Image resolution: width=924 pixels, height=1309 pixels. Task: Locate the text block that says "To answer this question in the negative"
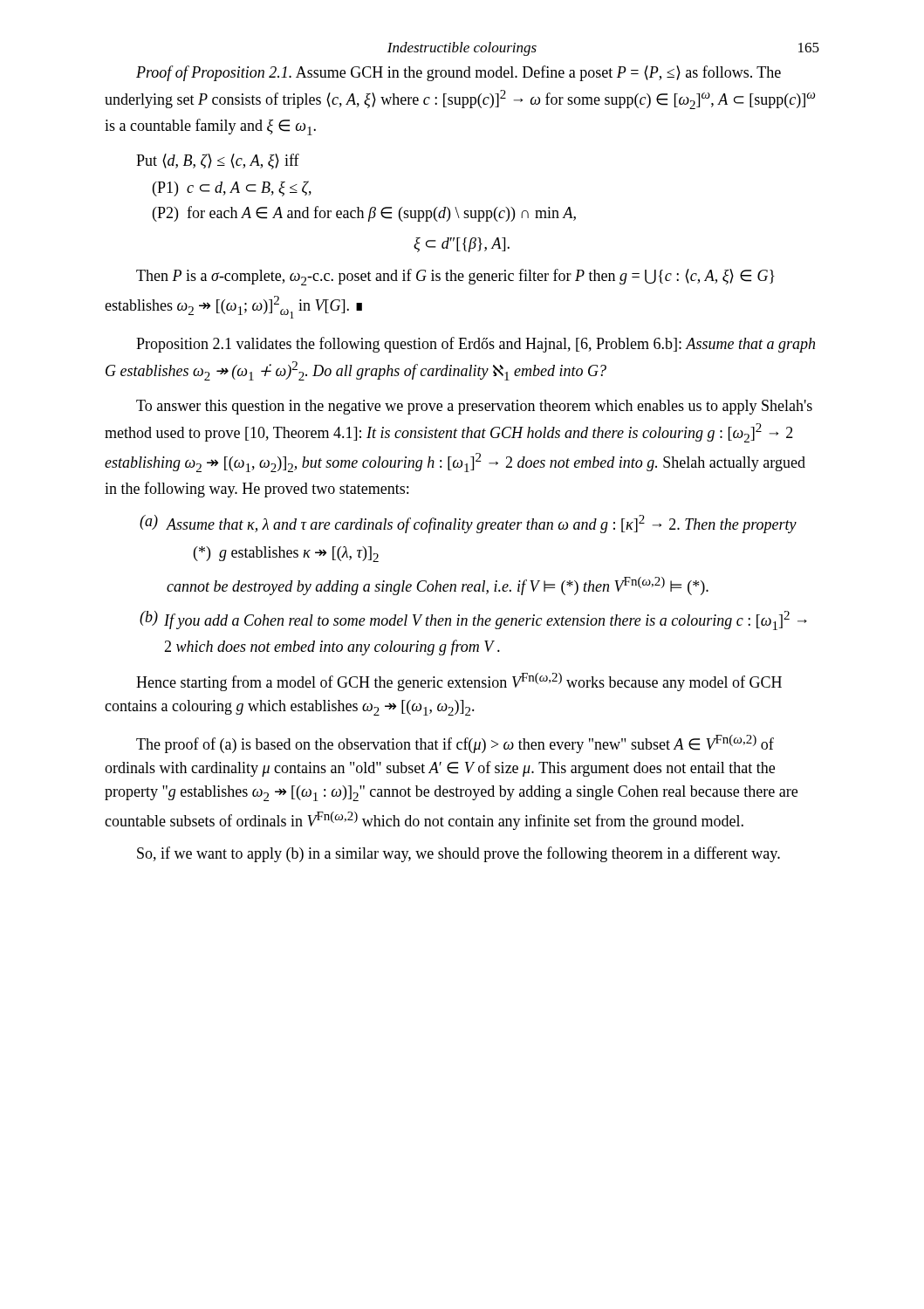pos(462,447)
